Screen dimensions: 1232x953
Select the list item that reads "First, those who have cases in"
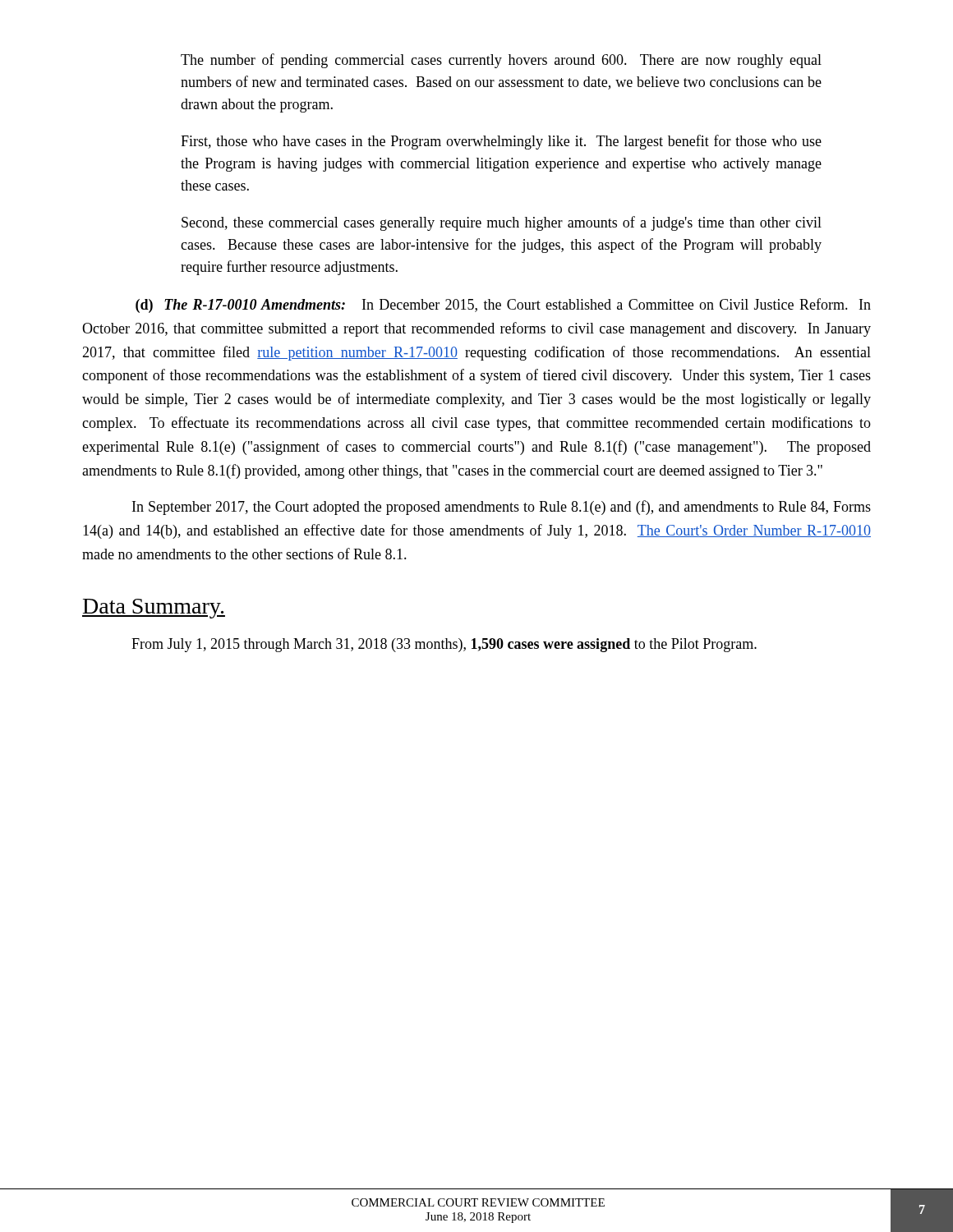point(501,163)
